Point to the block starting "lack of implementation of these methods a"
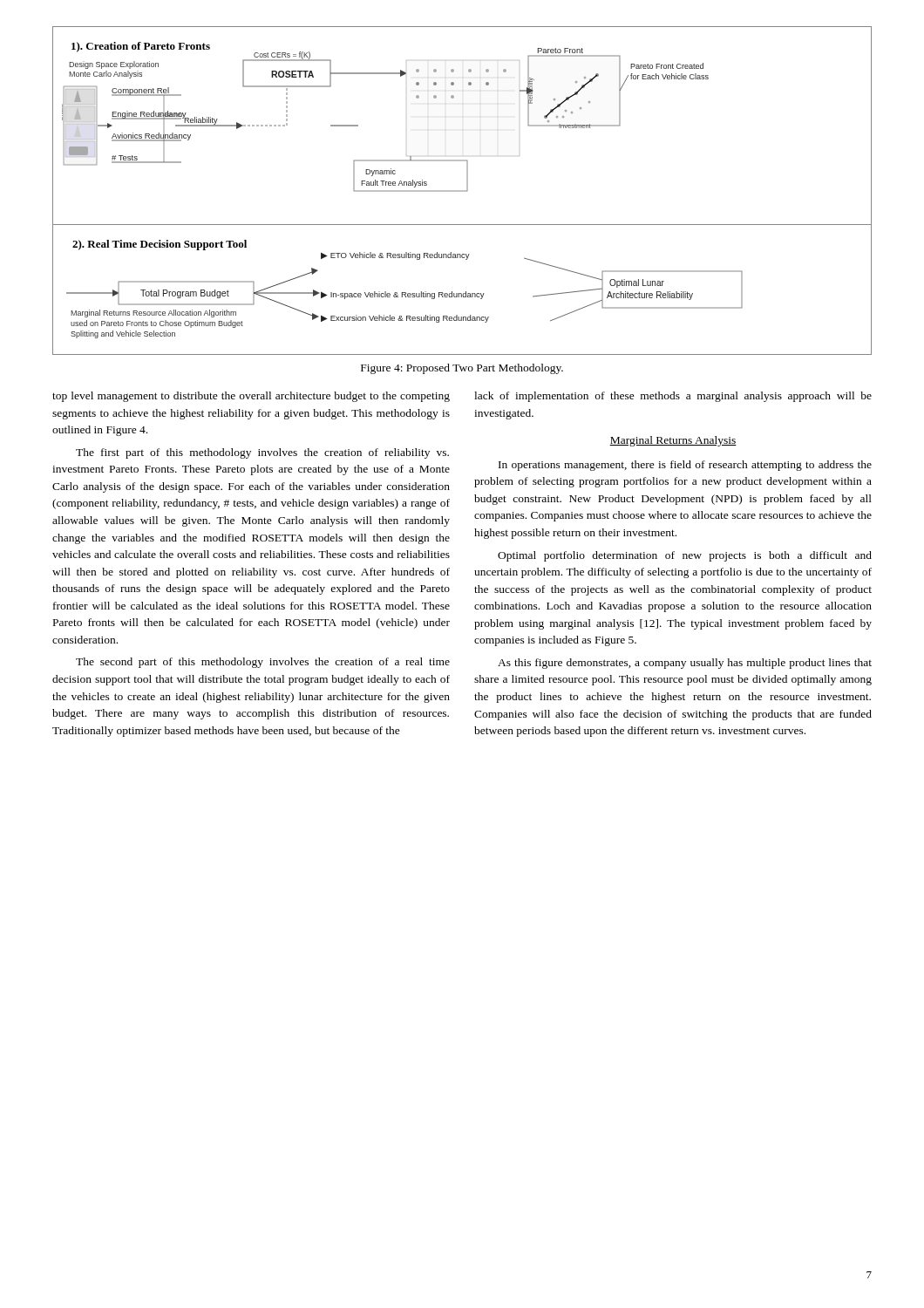The image size is (924, 1308). 673,563
